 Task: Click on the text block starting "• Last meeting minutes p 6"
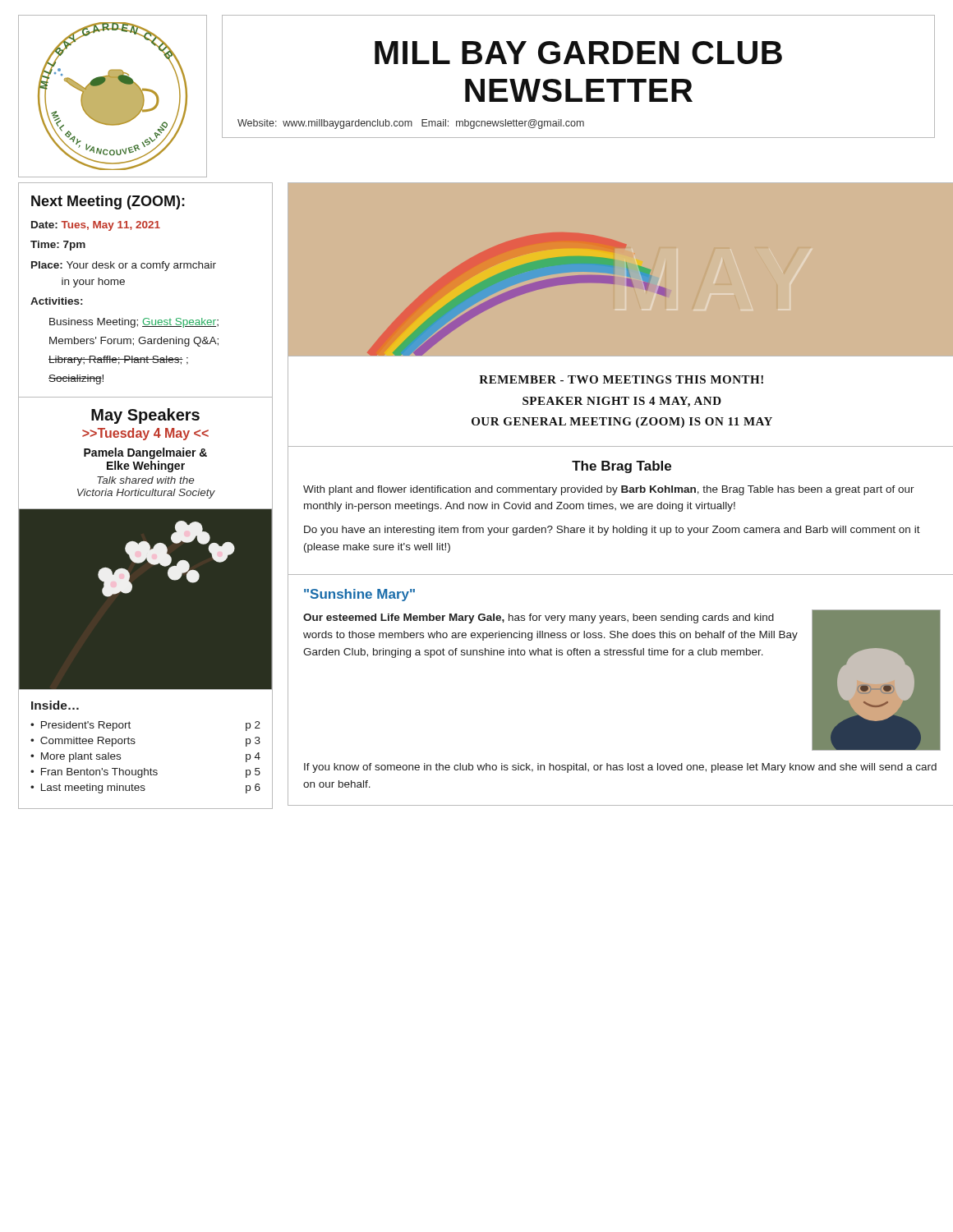coord(145,787)
